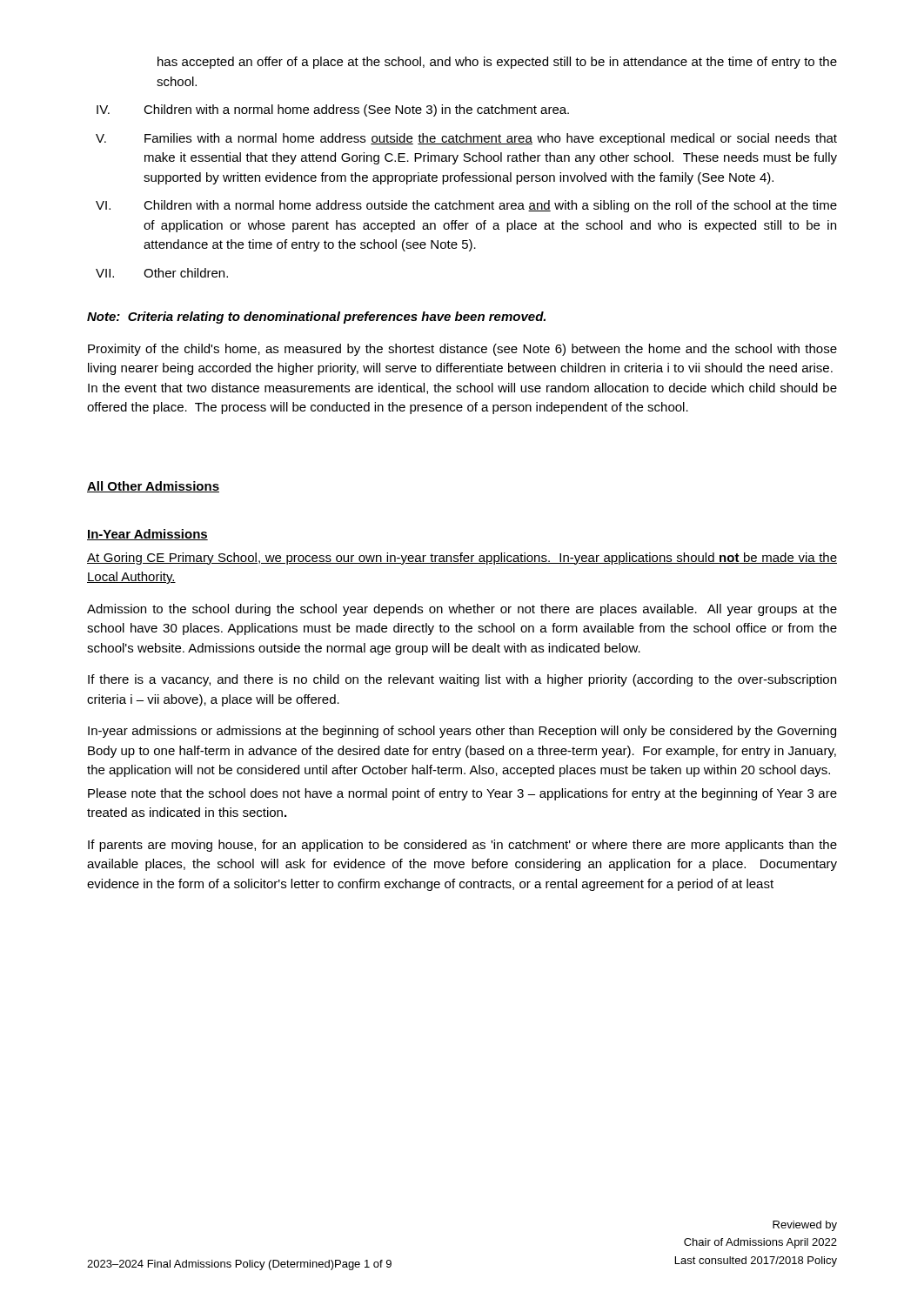The width and height of the screenshot is (924, 1305).
Task: Where is the passage that starts "VI. Children with a normal home"?
Action: tap(462, 225)
